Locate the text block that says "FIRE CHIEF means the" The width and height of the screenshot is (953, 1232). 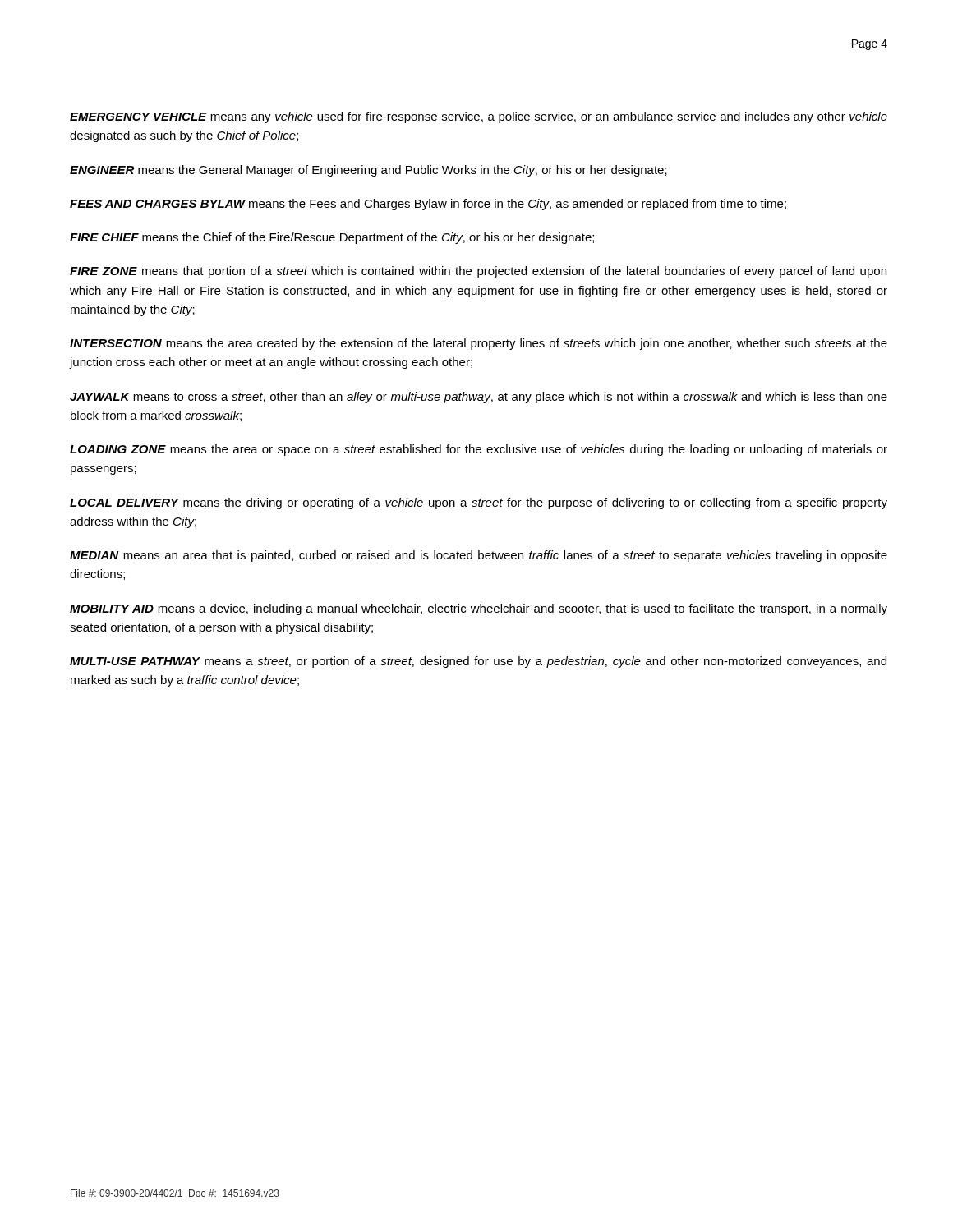pos(333,237)
